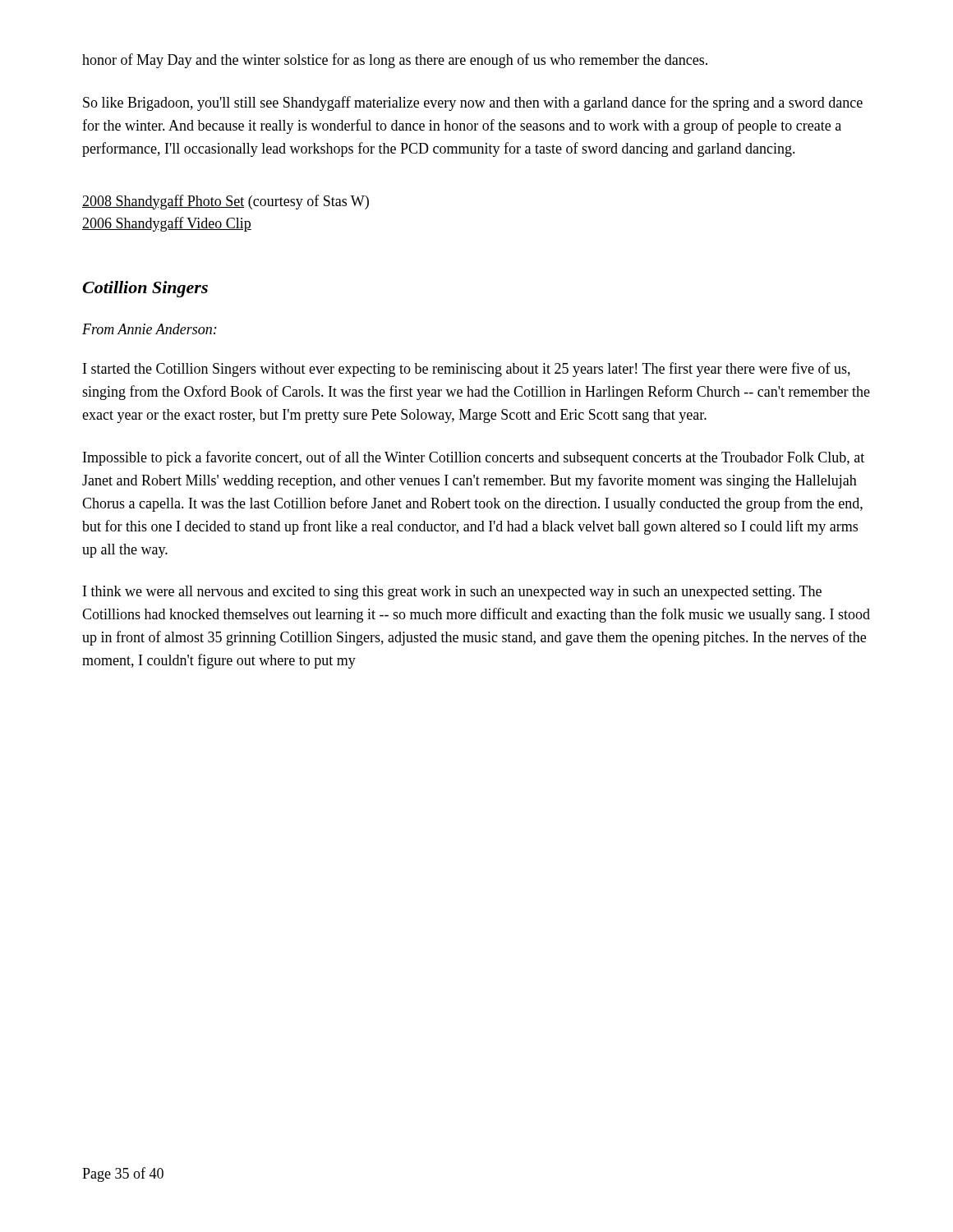Point to the passage starting "From Annie Anderson:"

tap(150, 330)
